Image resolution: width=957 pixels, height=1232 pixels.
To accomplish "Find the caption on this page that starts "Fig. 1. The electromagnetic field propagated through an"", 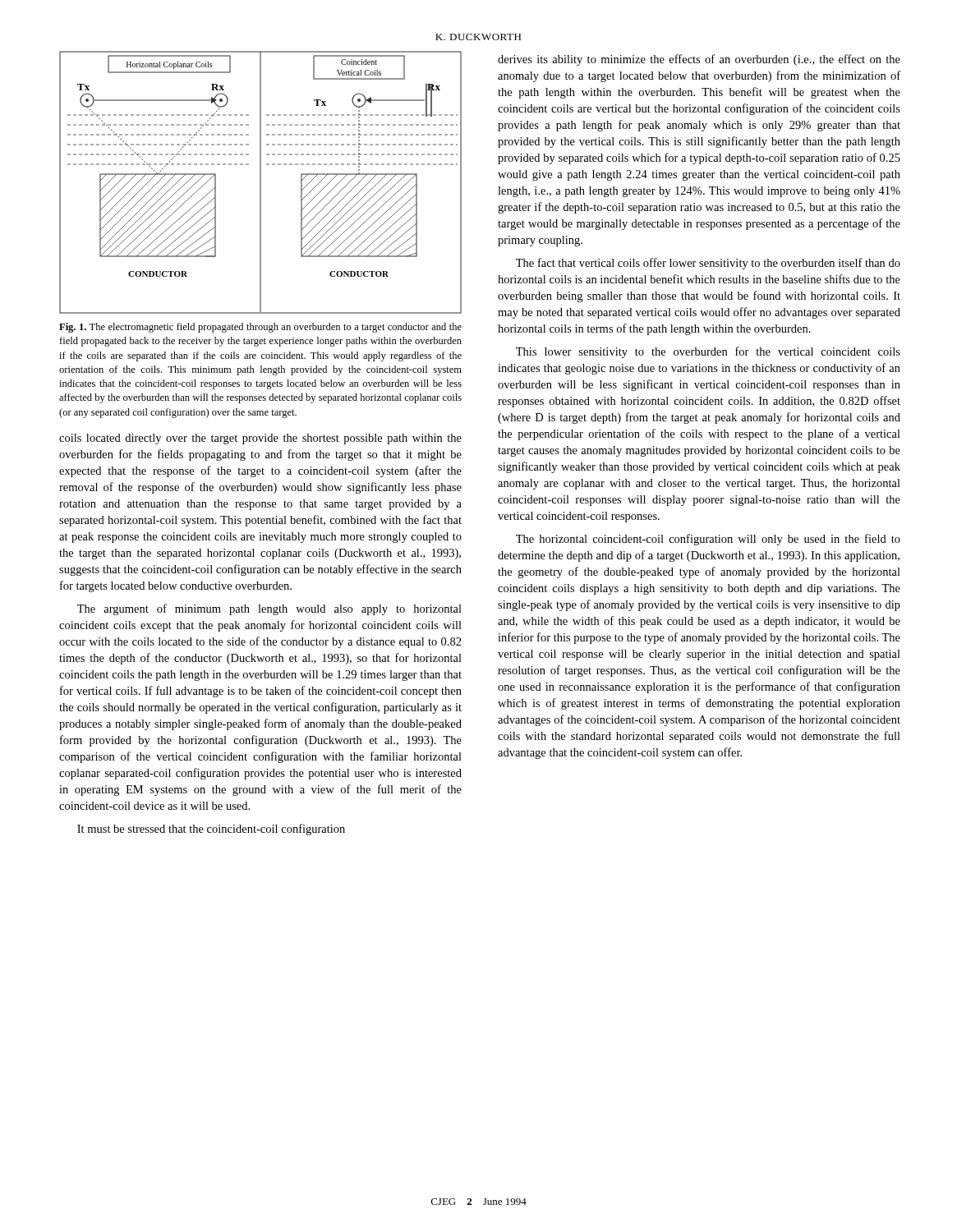I will pyautogui.click(x=260, y=369).
